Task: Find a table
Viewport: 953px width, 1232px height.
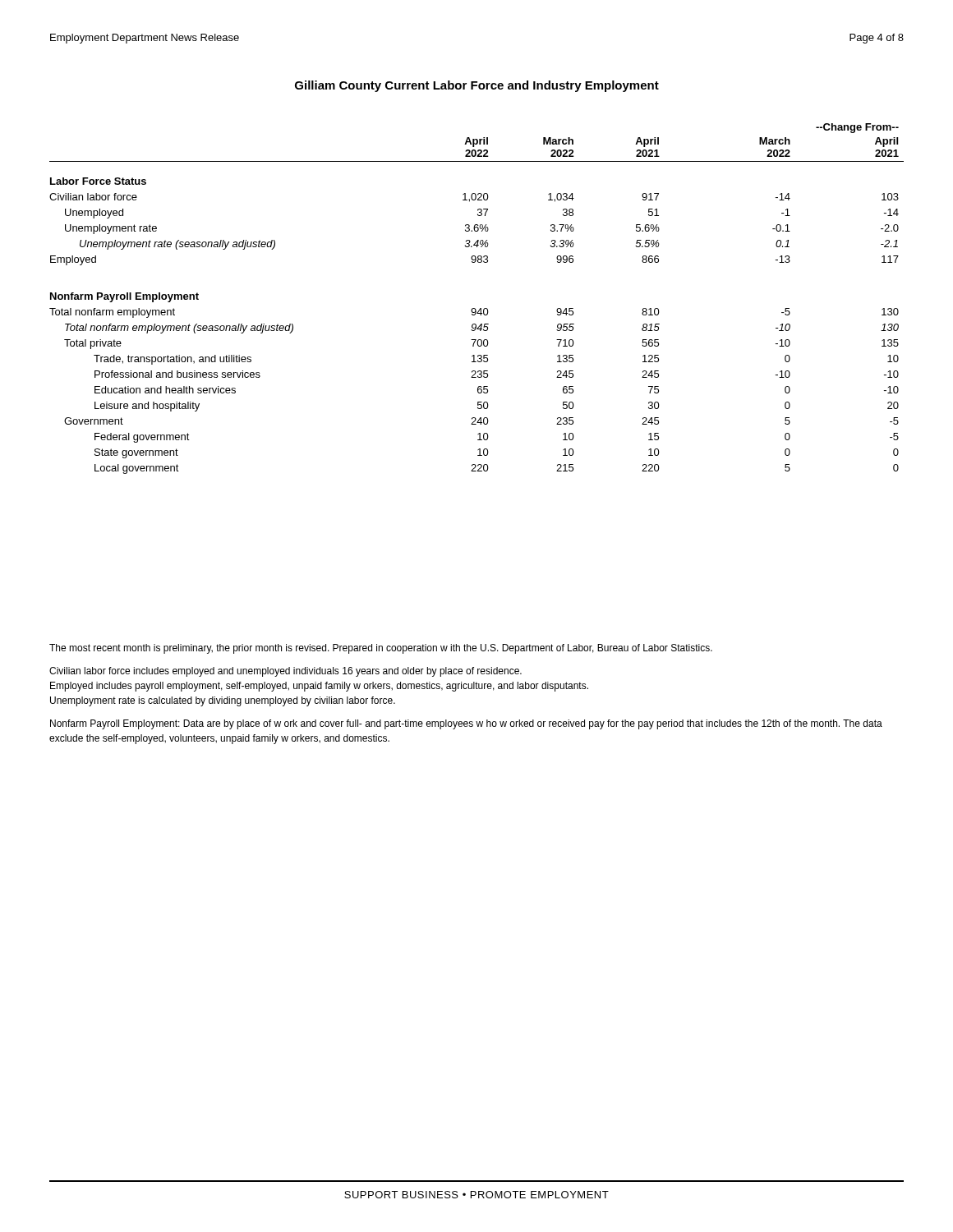Action: click(x=476, y=297)
